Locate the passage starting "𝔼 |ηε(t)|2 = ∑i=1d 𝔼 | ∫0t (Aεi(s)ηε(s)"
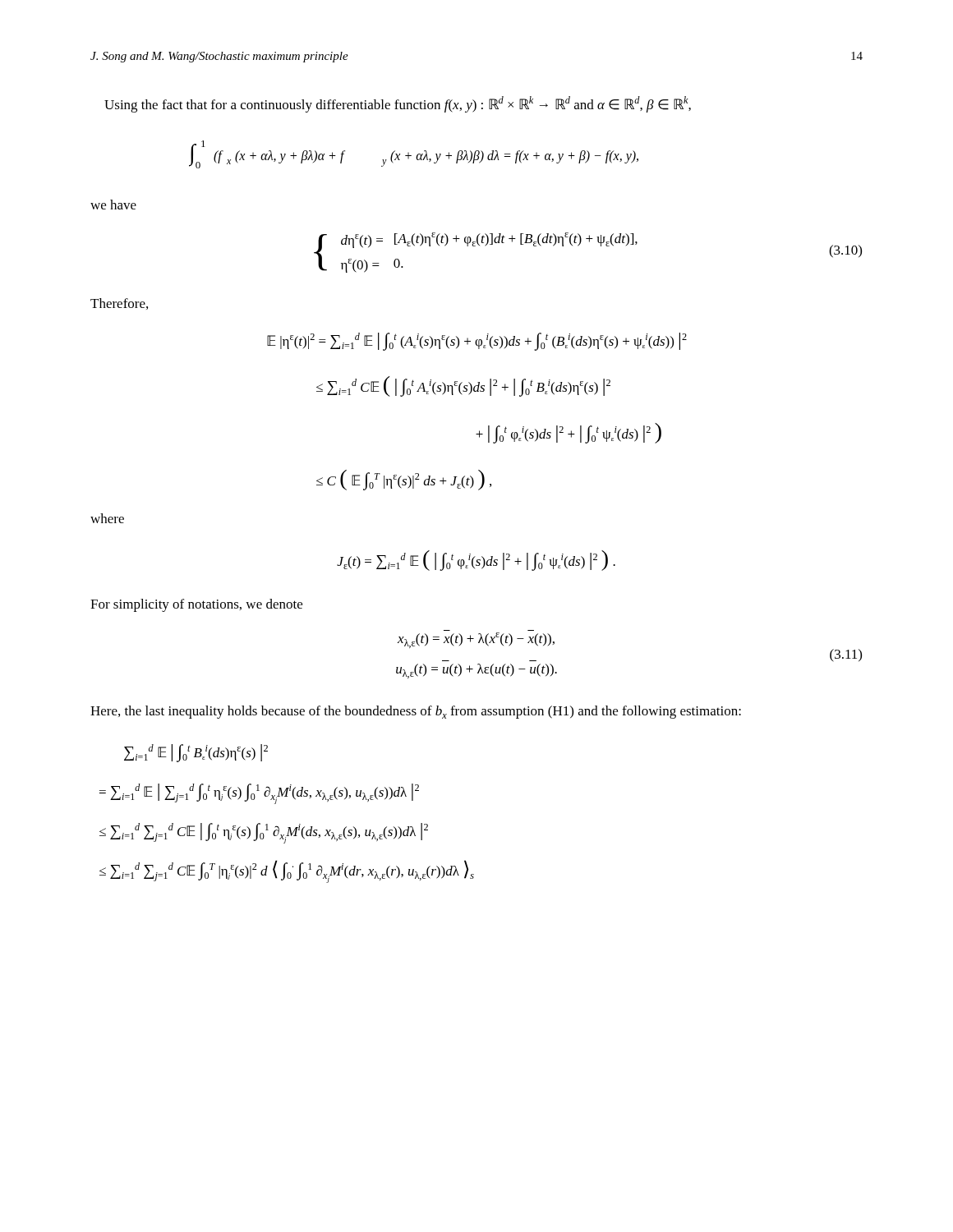Screen dimensions: 1232x953 [477, 342]
